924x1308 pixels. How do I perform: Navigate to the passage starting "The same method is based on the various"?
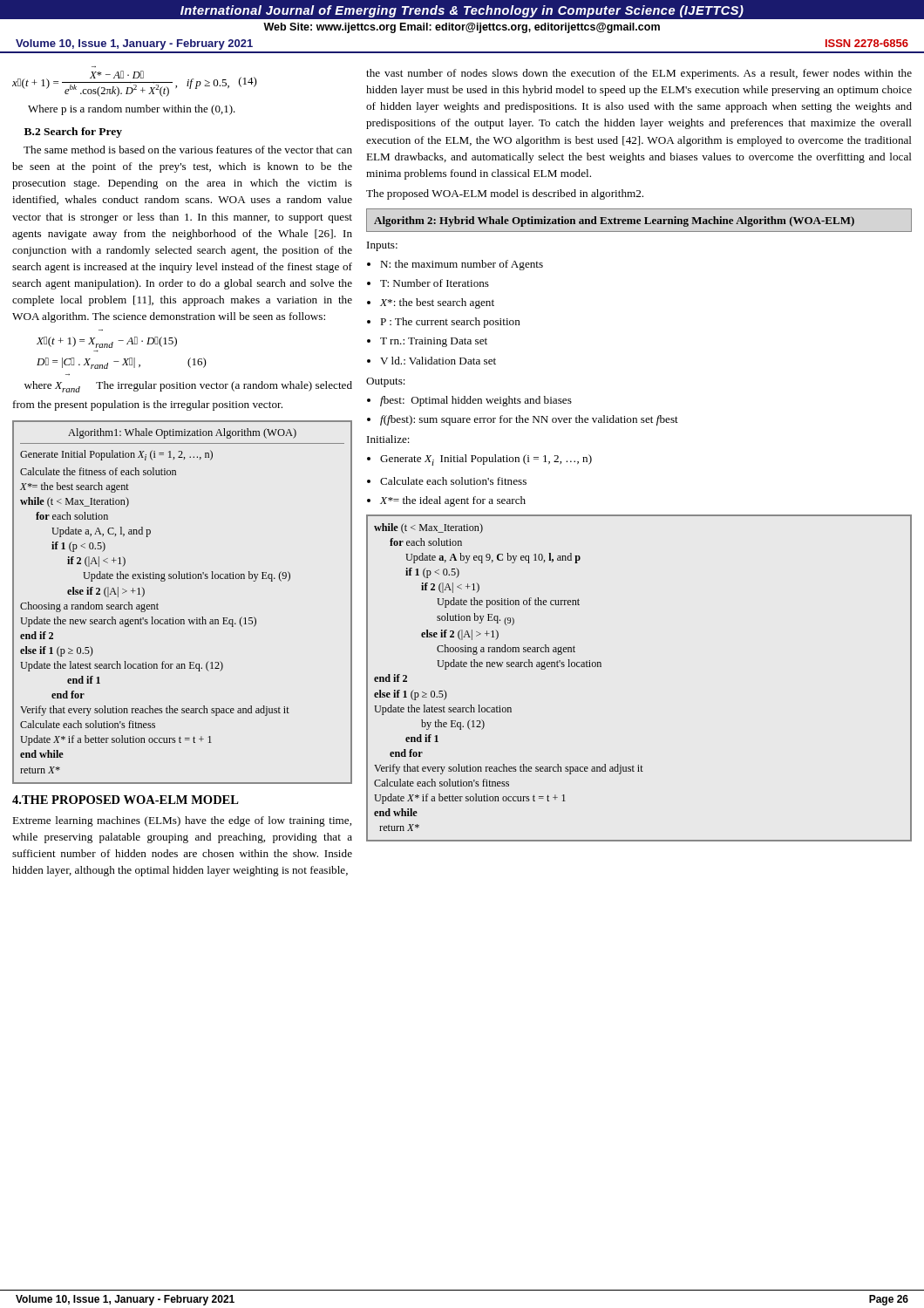pyautogui.click(x=182, y=233)
